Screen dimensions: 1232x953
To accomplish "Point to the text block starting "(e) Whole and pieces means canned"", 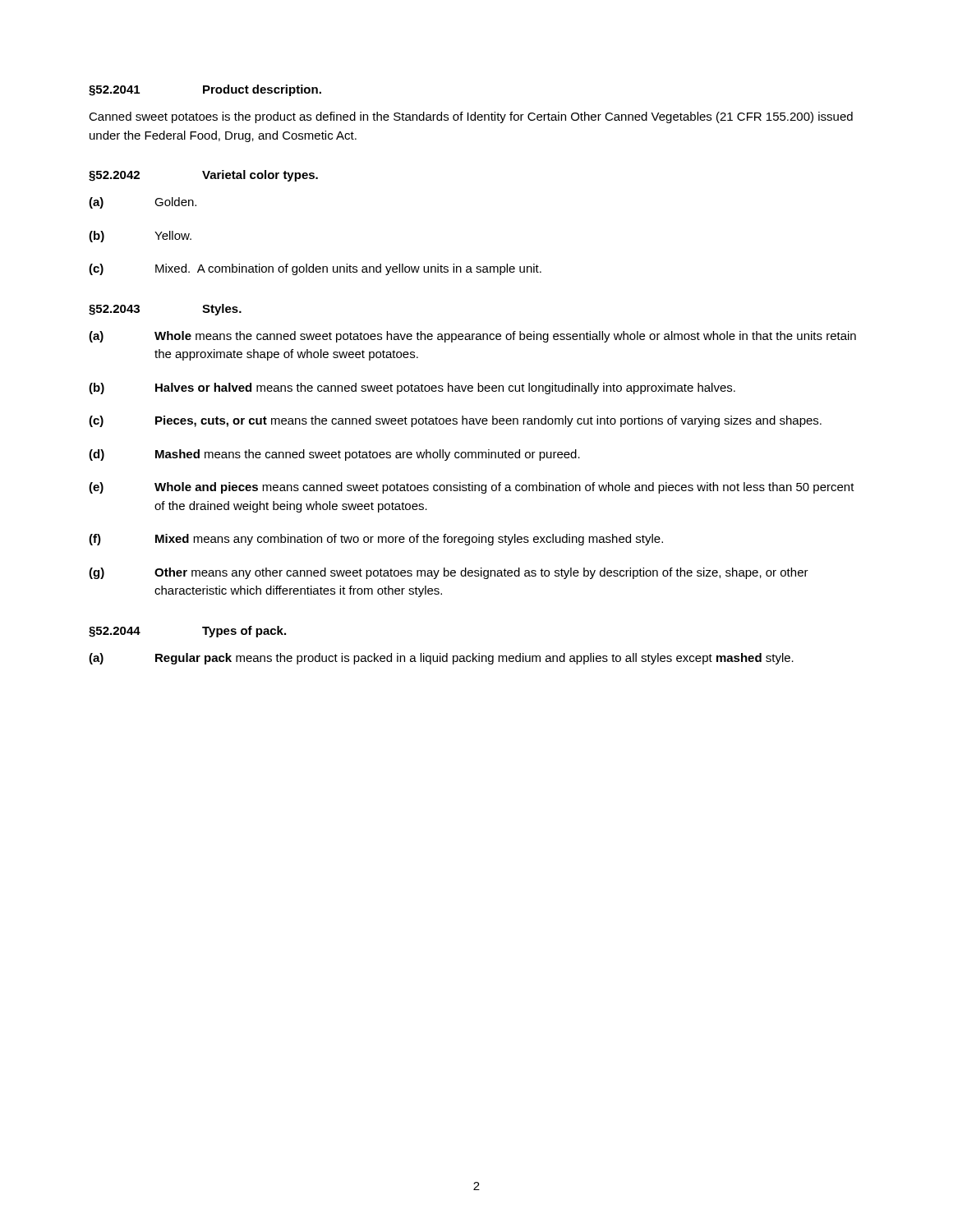I will point(476,496).
